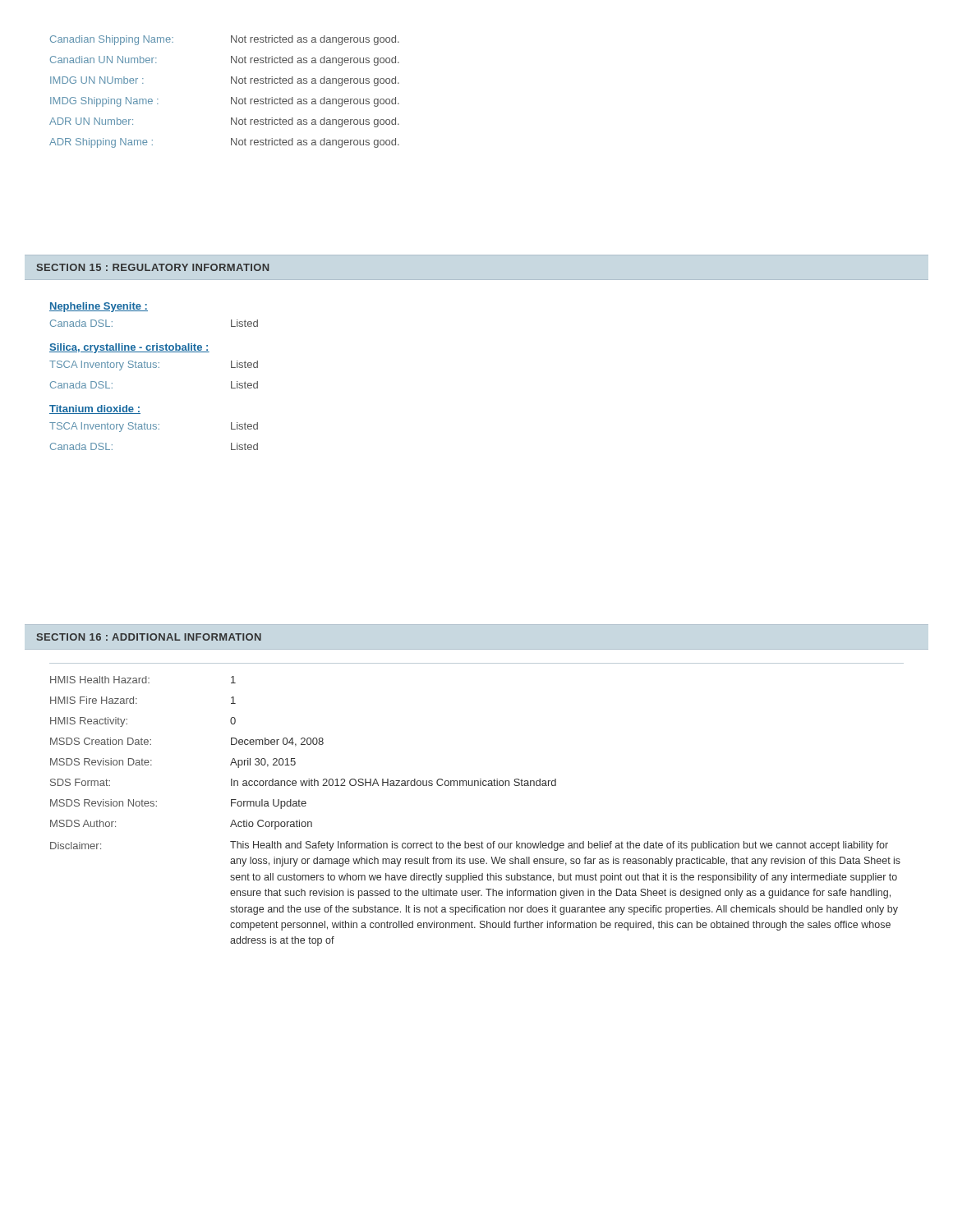The height and width of the screenshot is (1232, 953).
Task: Find the text block starting "MSDS Revision Notes: Formula Update"
Action: point(103,804)
